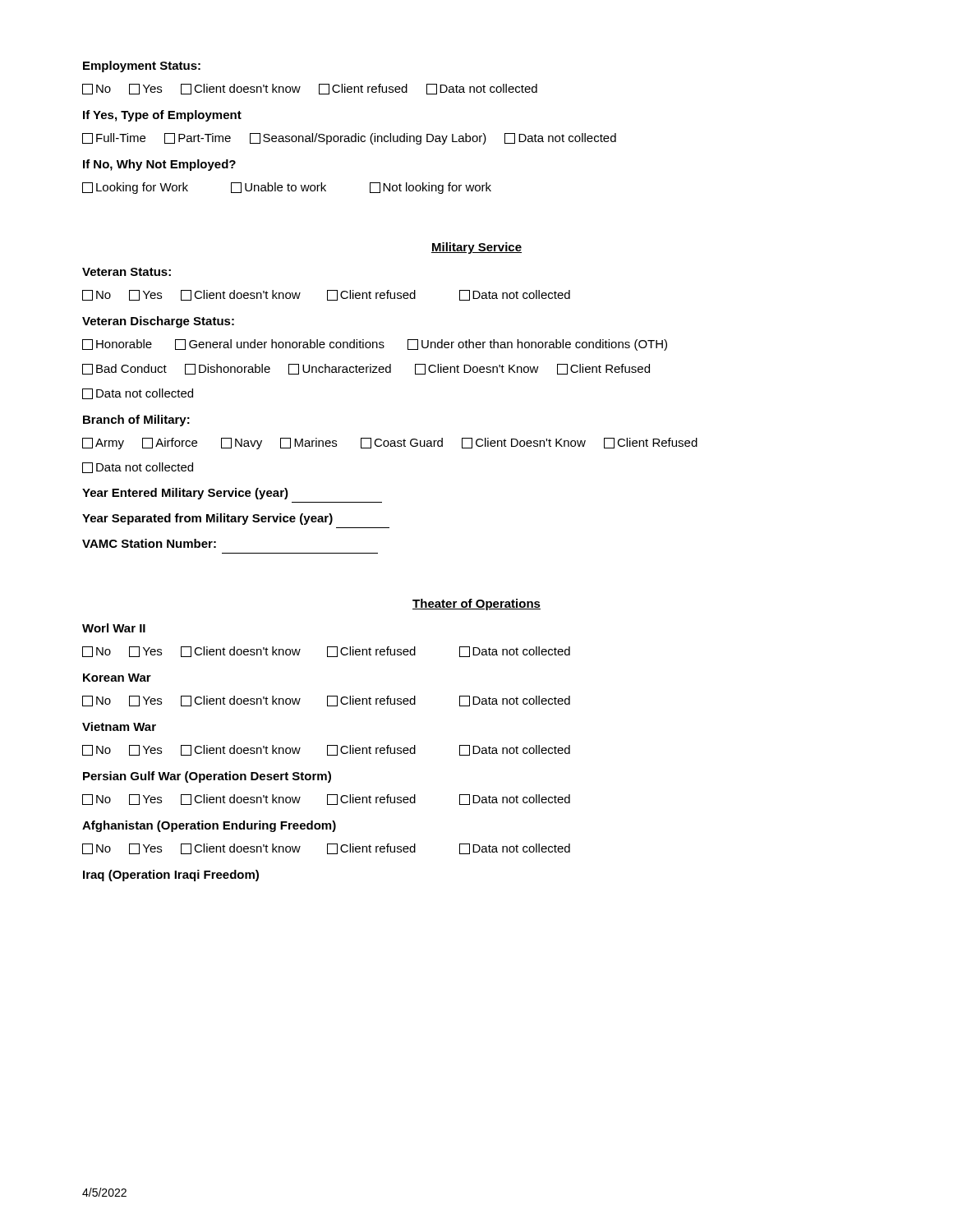The height and width of the screenshot is (1232, 953).
Task: Click on the section header that says "Afghanistan (Operation Enduring Freedom)"
Action: coord(209,825)
